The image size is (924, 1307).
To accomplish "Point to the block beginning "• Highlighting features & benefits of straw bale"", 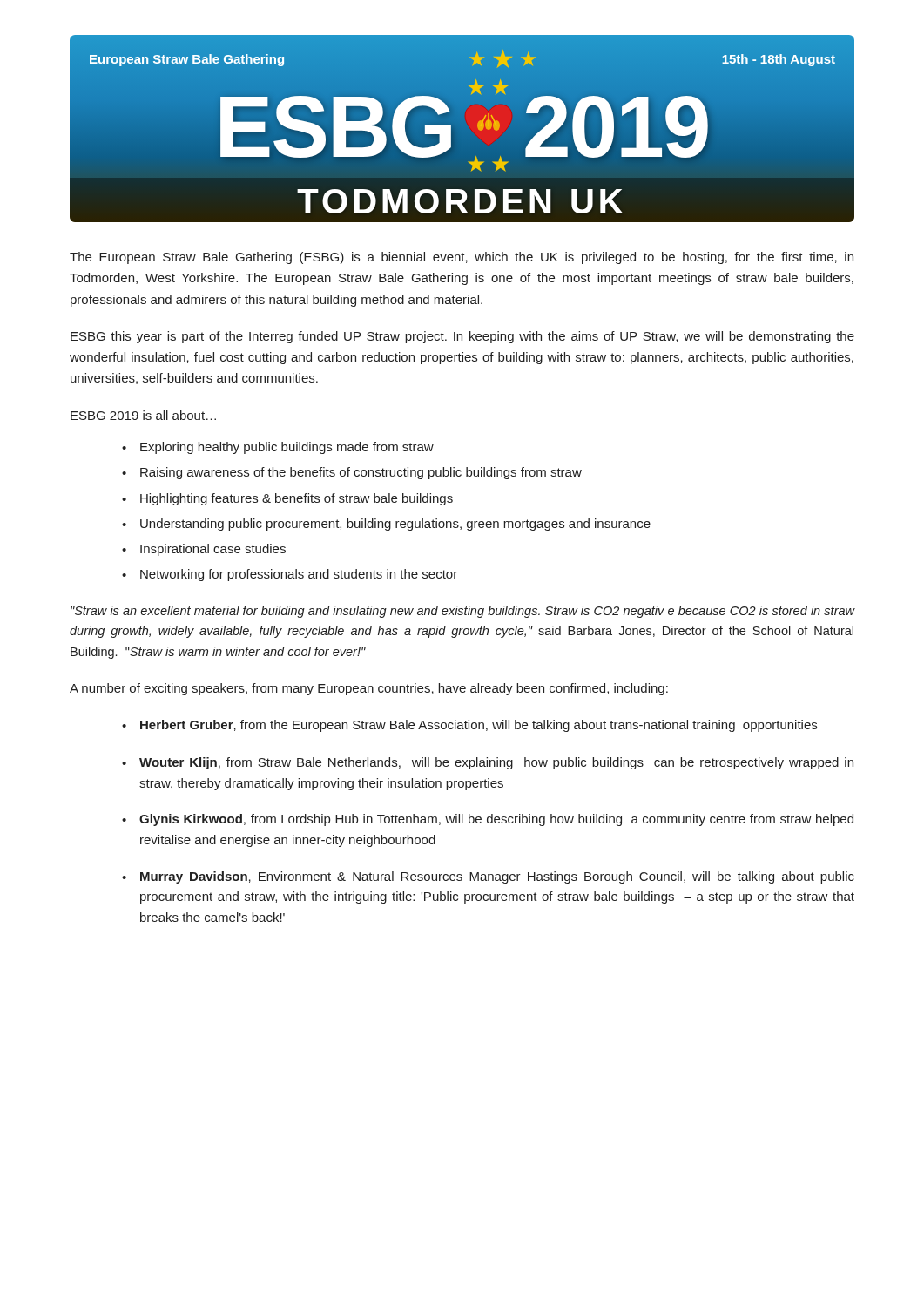I will (x=288, y=498).
